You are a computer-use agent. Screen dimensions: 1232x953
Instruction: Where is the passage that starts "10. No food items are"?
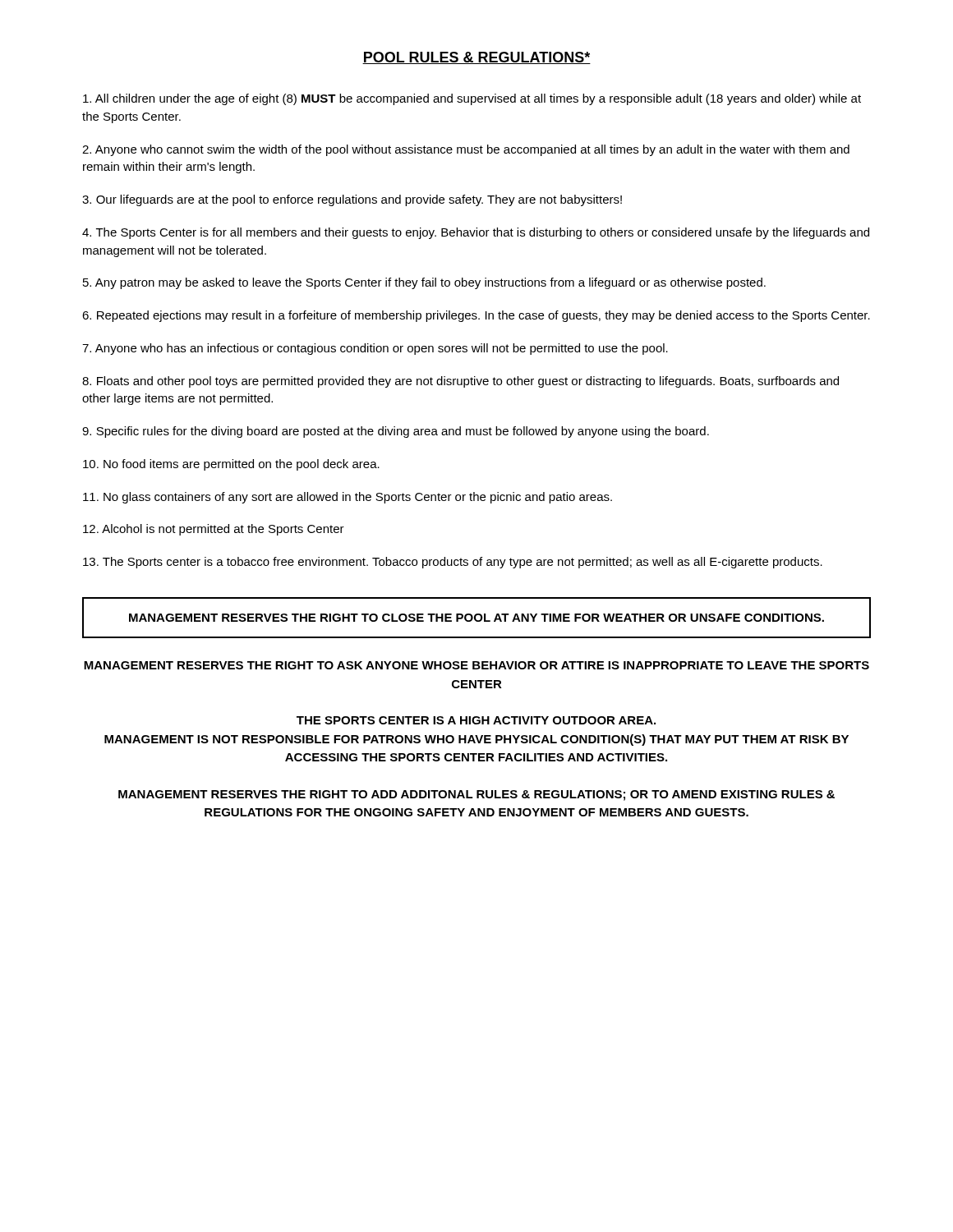[231, 463]
